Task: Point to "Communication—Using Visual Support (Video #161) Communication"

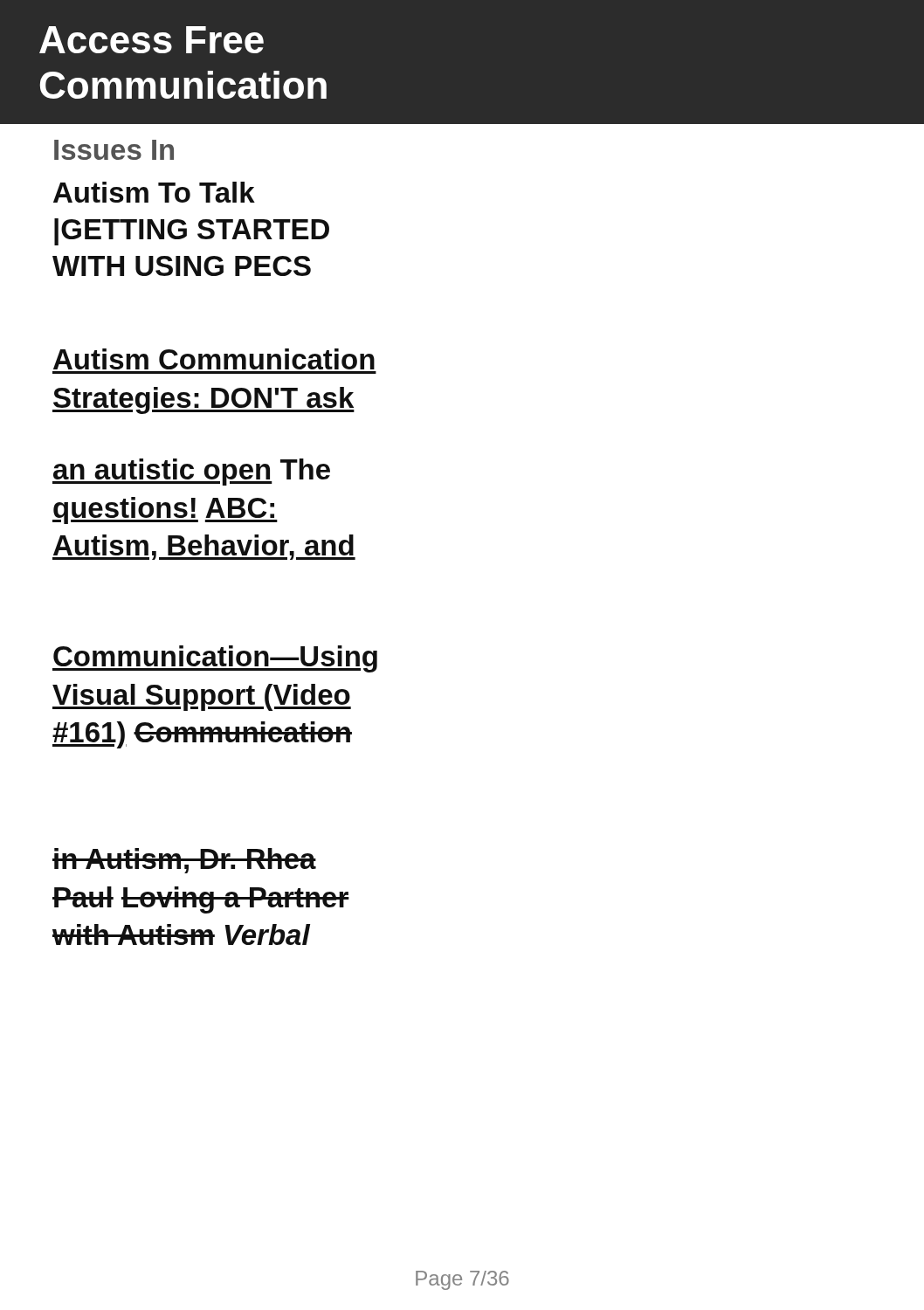Action: (216, 694)
